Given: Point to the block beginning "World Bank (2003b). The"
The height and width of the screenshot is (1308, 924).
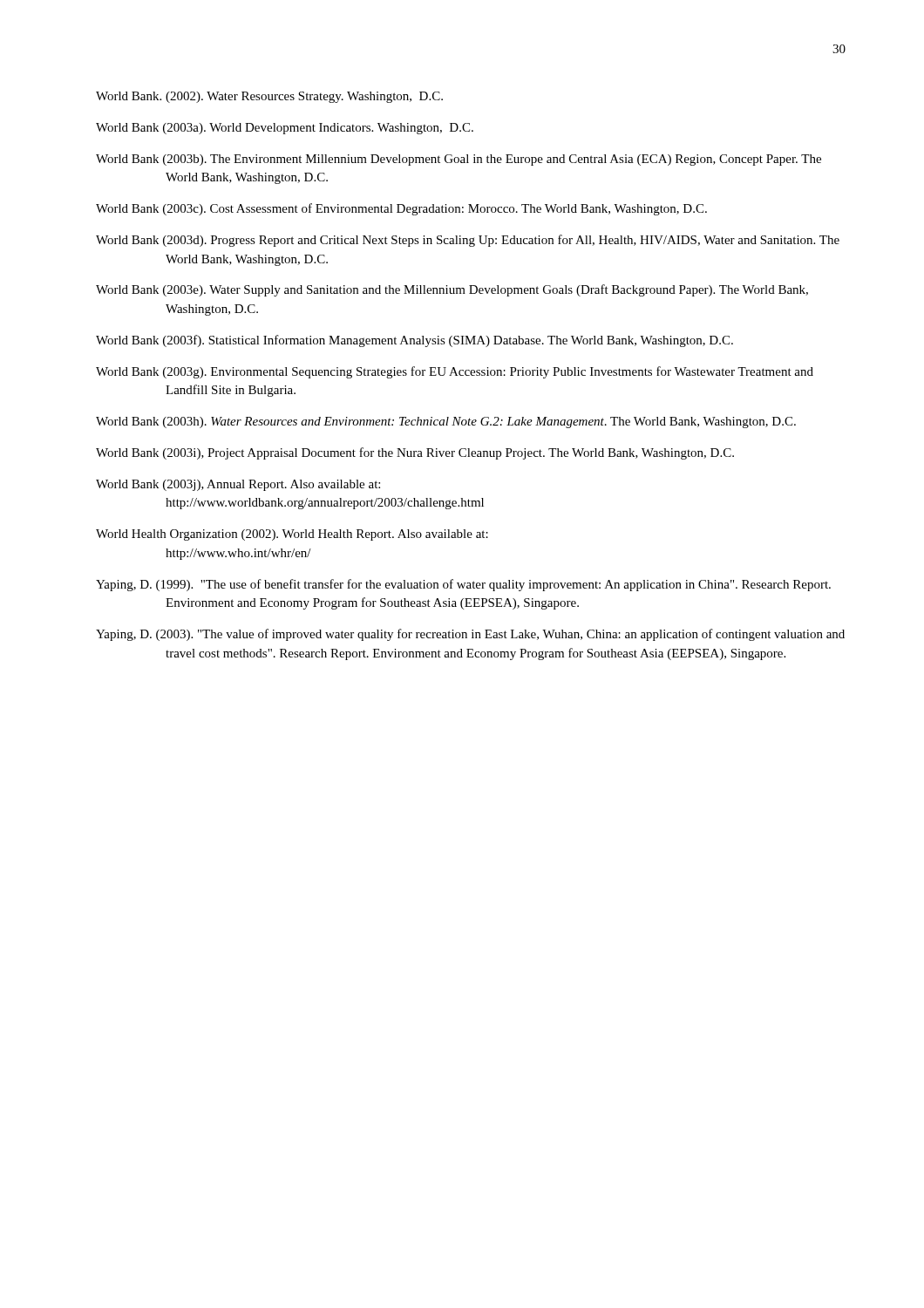Looking at the screenshot, I should point(459,168).
